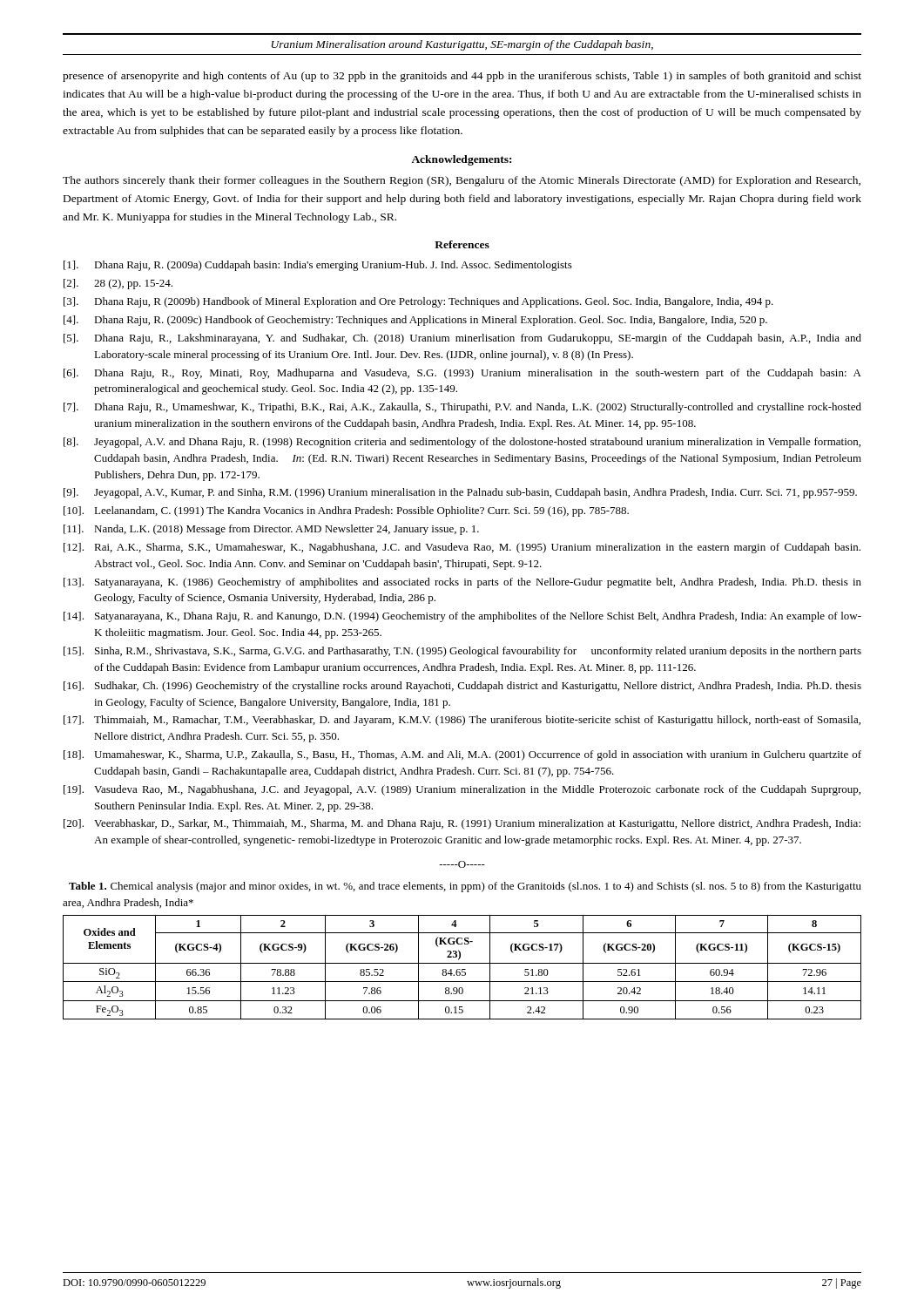
Task: Locate the region starting "[5]. Dhana Raju, R., Lakshminarayana, Y."
Action: tap(462, 347)
